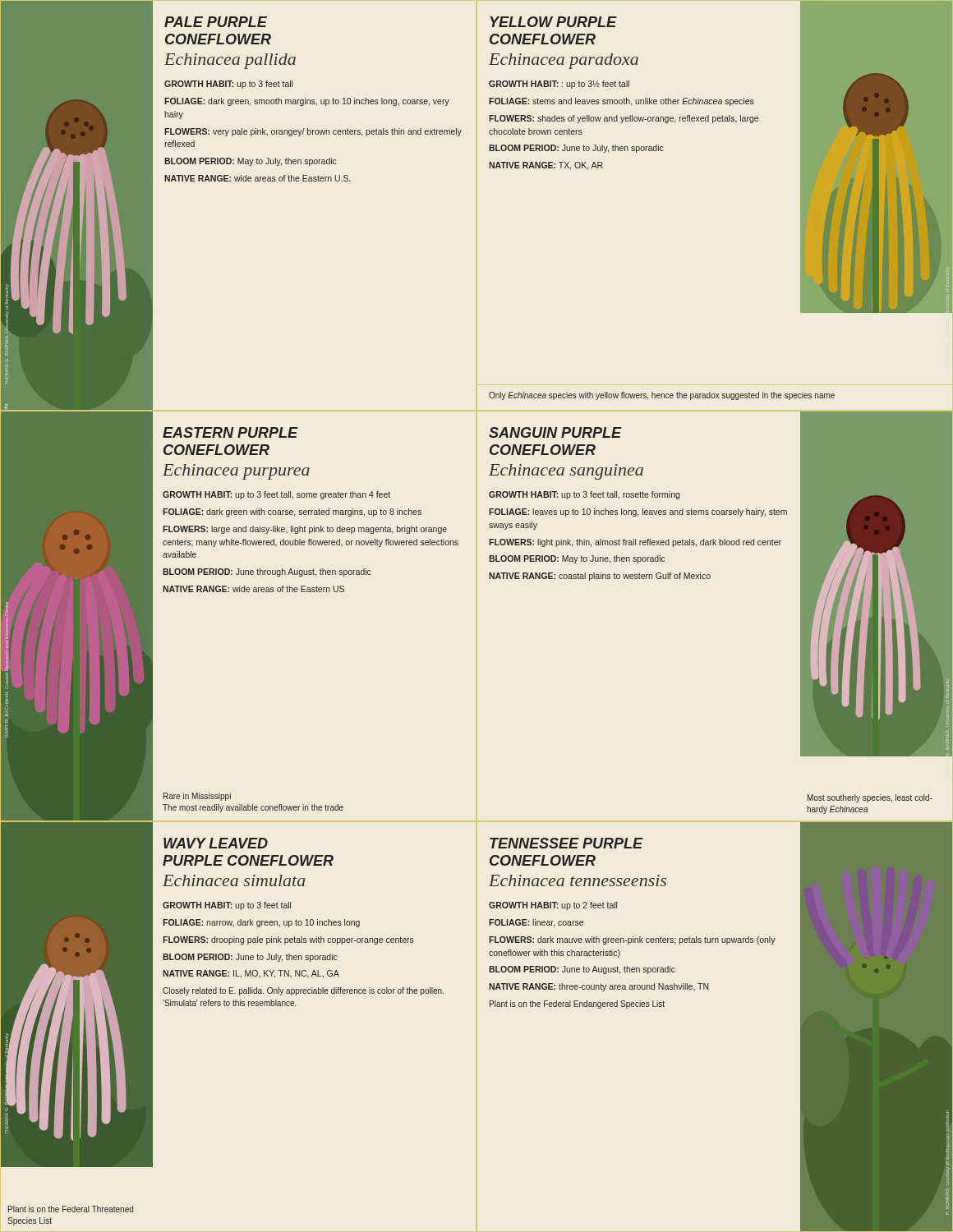953x1232 pixels.
Task: Click on the text block containing "Only Echinacea species with yellow flowers, hence the"
Action: coord(662,395)
